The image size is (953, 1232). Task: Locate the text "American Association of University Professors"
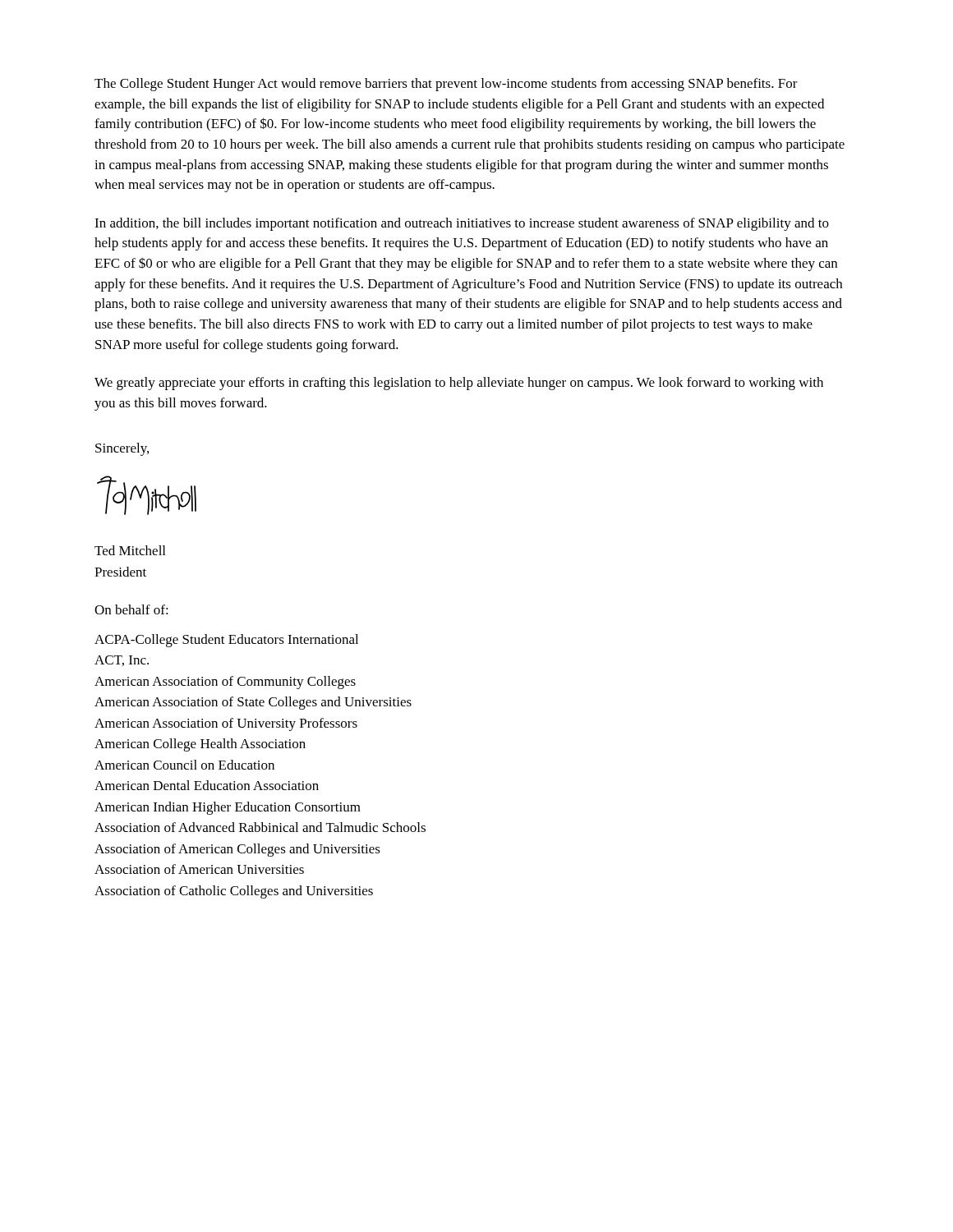226,723
